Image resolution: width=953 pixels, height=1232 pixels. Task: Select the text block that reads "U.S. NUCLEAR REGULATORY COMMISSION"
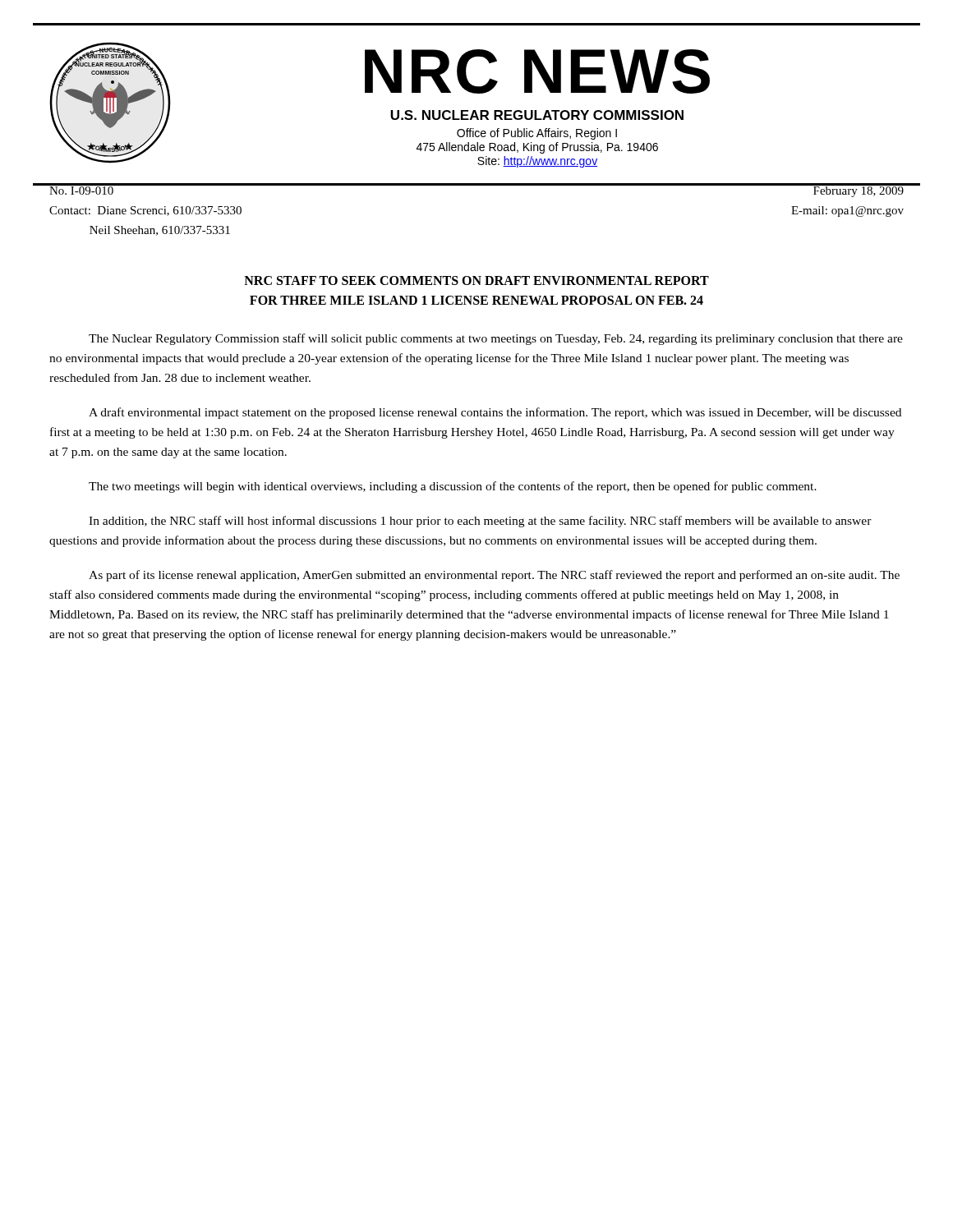click(x=537, y=138)
